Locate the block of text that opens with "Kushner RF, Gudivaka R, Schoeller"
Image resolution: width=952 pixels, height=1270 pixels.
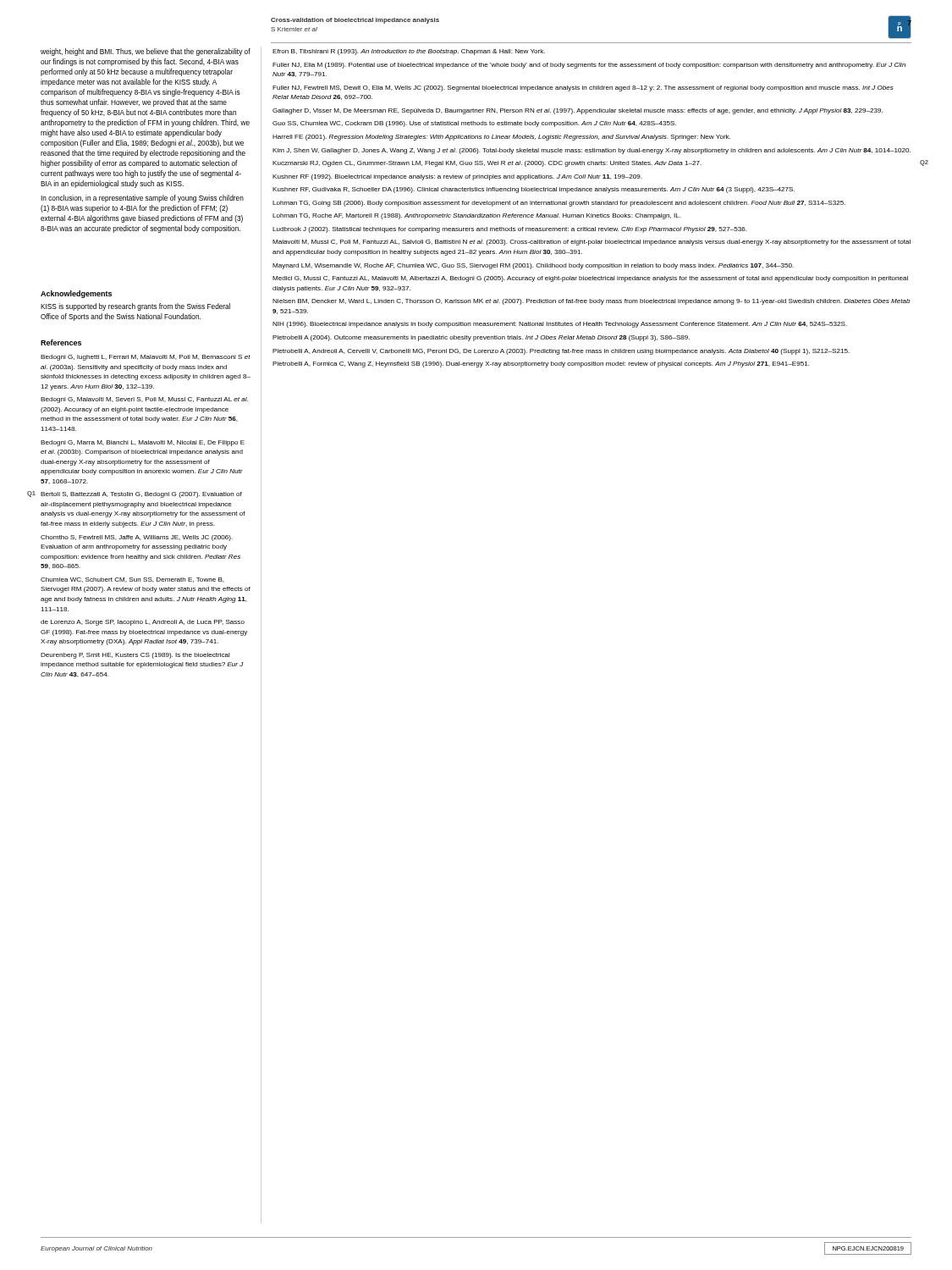pyautogui.click(x=534, y=189)
